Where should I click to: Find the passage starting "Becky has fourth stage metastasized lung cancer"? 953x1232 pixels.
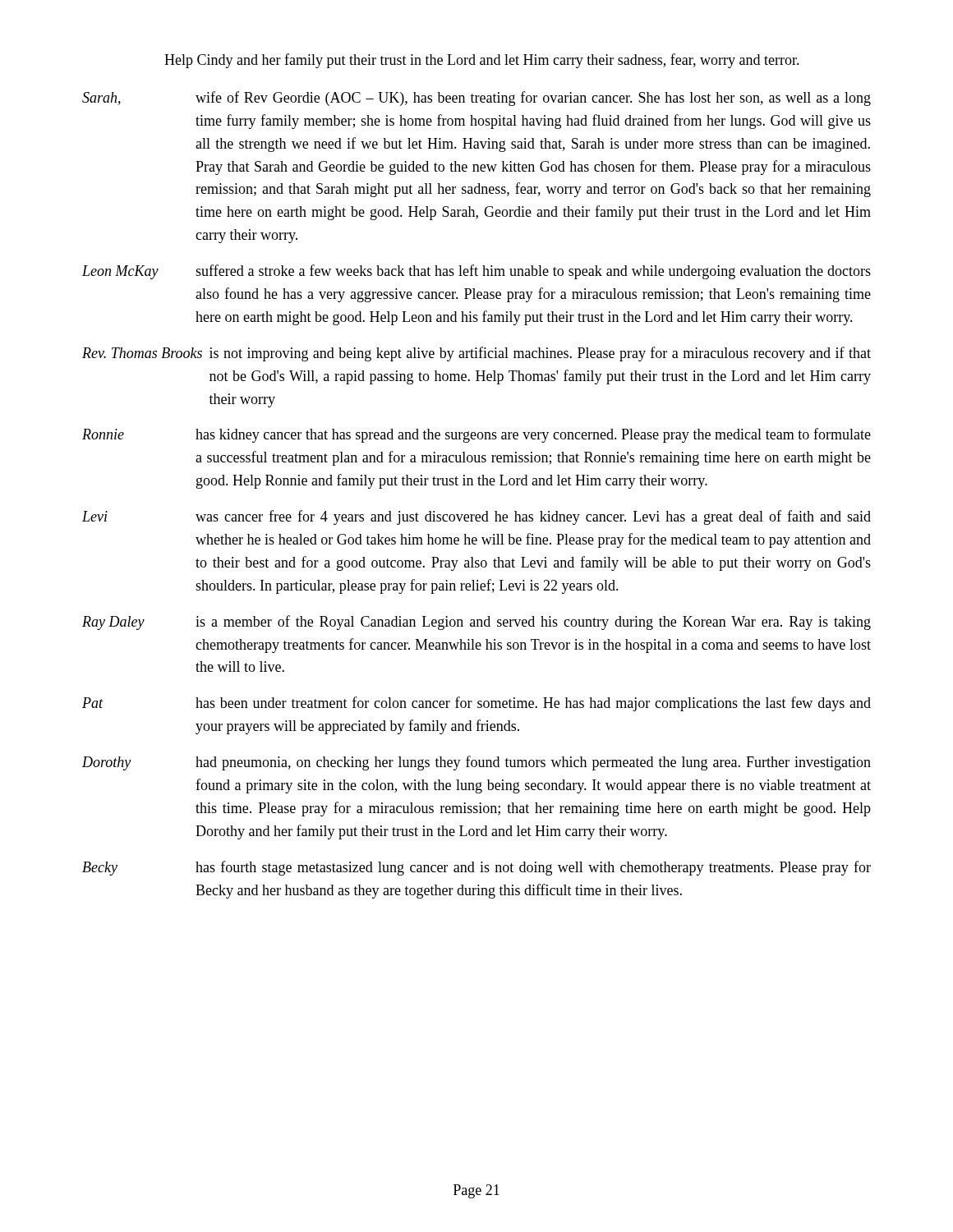coord(476,879)
